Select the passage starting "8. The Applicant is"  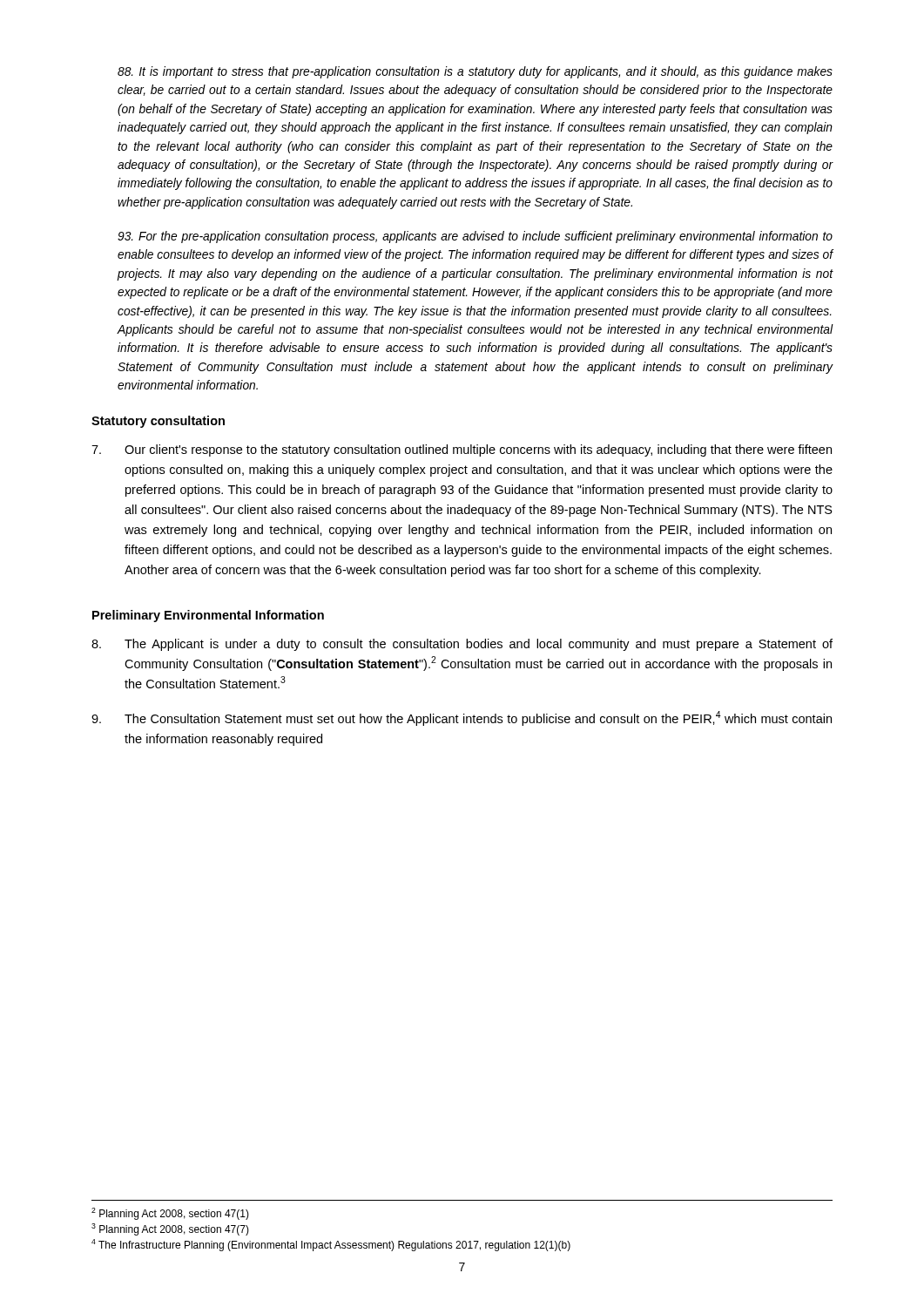[462, 664]
